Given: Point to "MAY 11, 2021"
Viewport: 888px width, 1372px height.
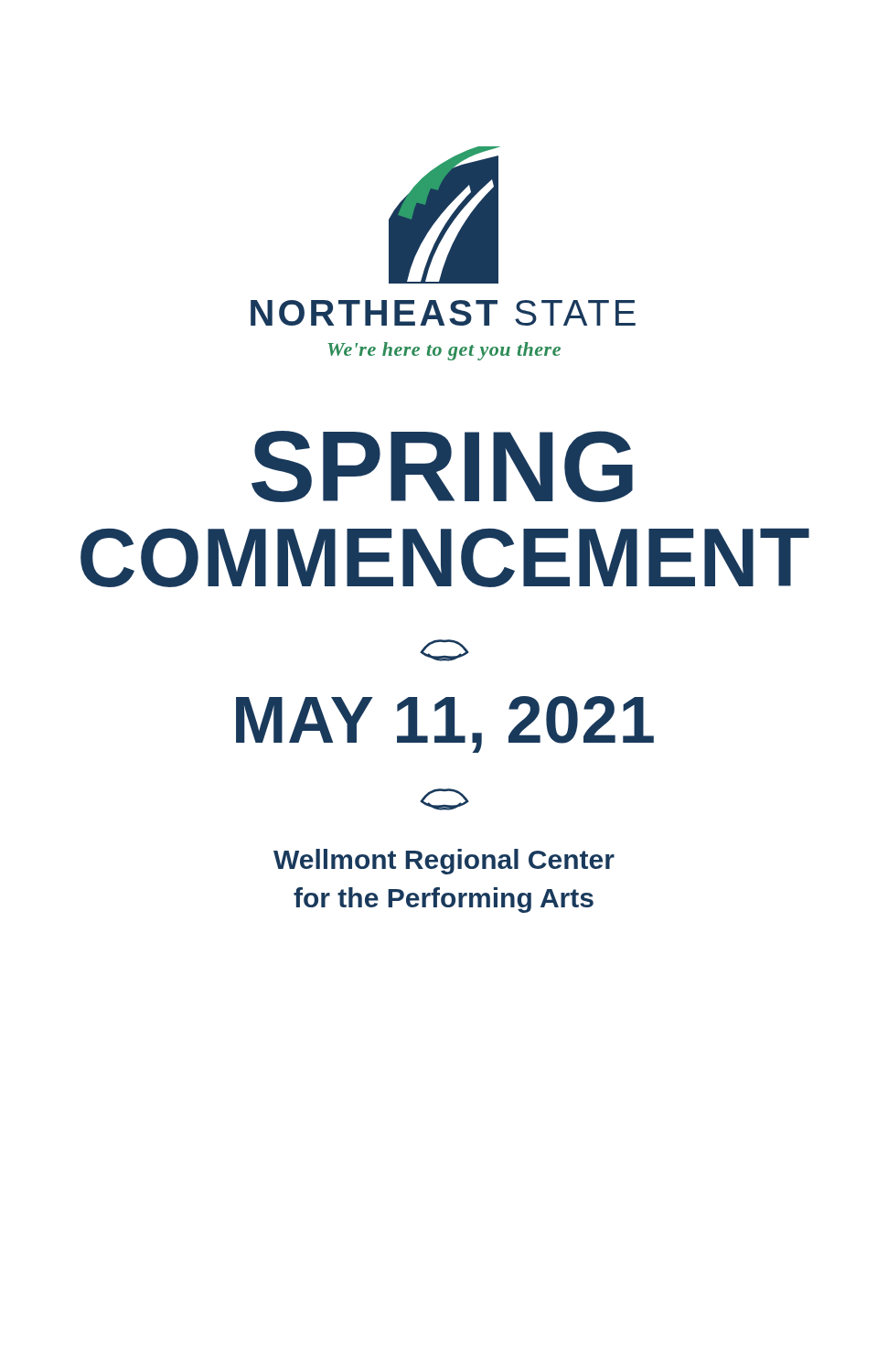Looking at the screenshot, I should [x=444, y=720].
